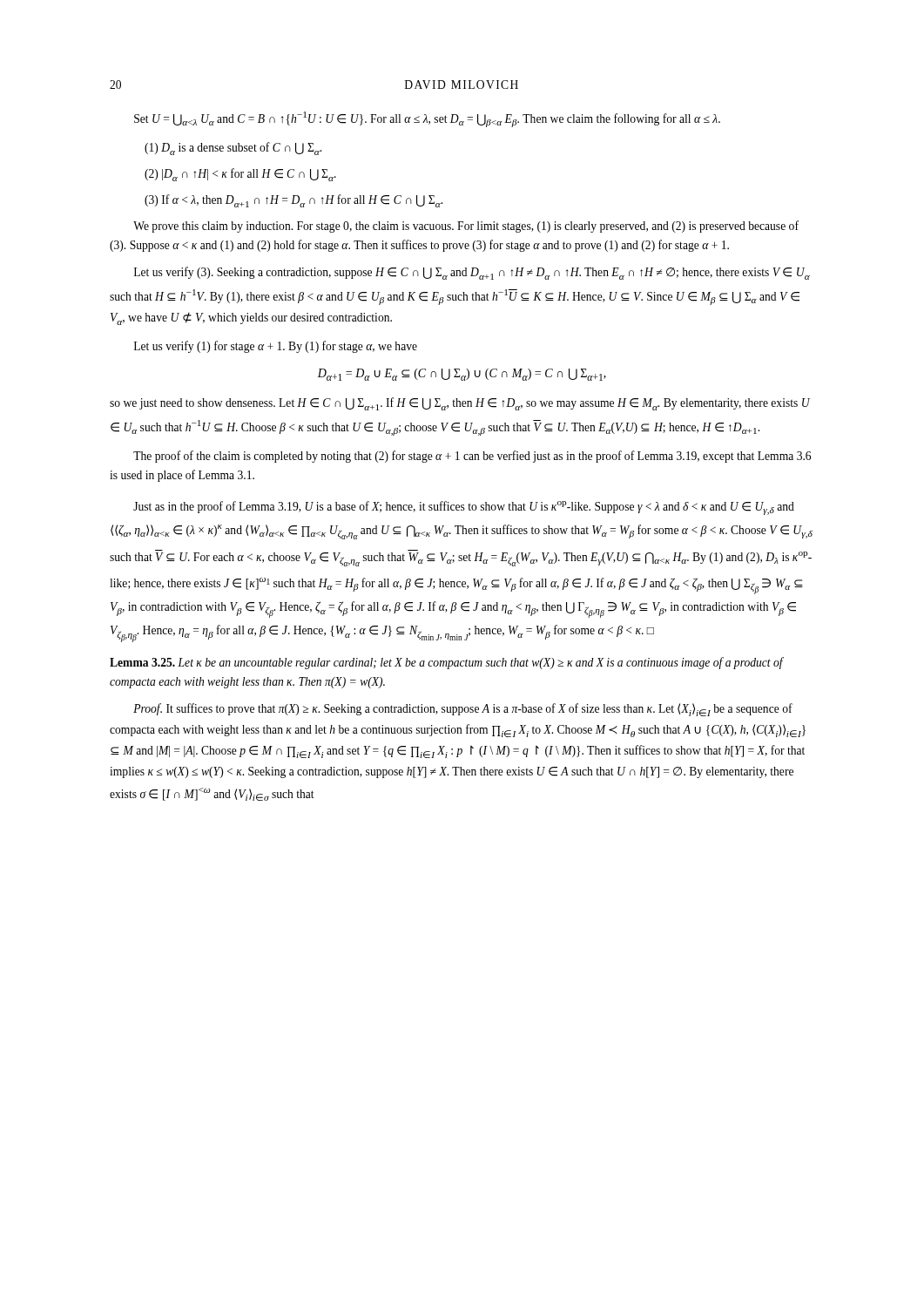
Task: Select the text block containing "Lemma 3.25. Let κ"
Action: 446,672
